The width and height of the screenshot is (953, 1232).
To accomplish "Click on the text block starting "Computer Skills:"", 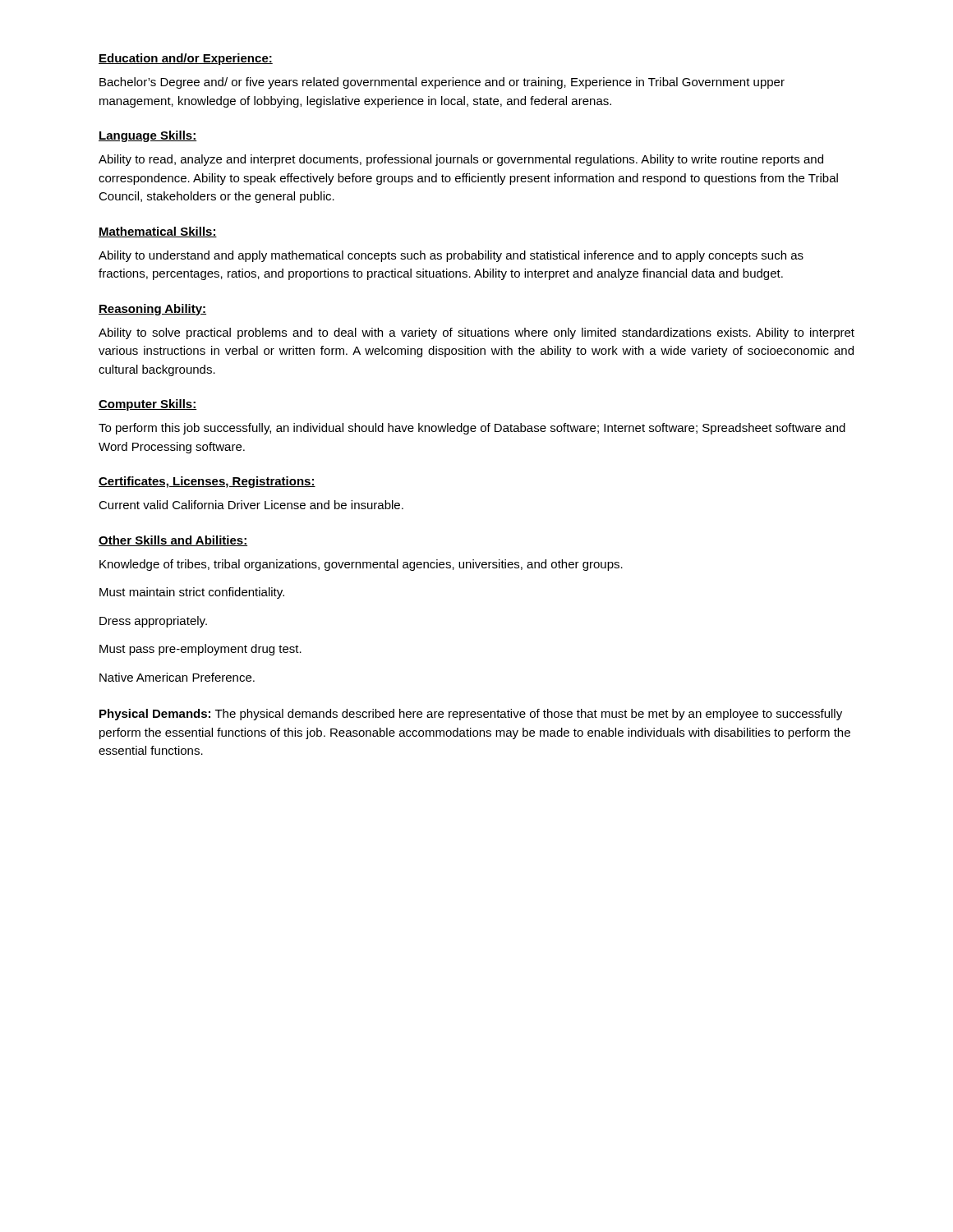I will [x=148, y=404].
